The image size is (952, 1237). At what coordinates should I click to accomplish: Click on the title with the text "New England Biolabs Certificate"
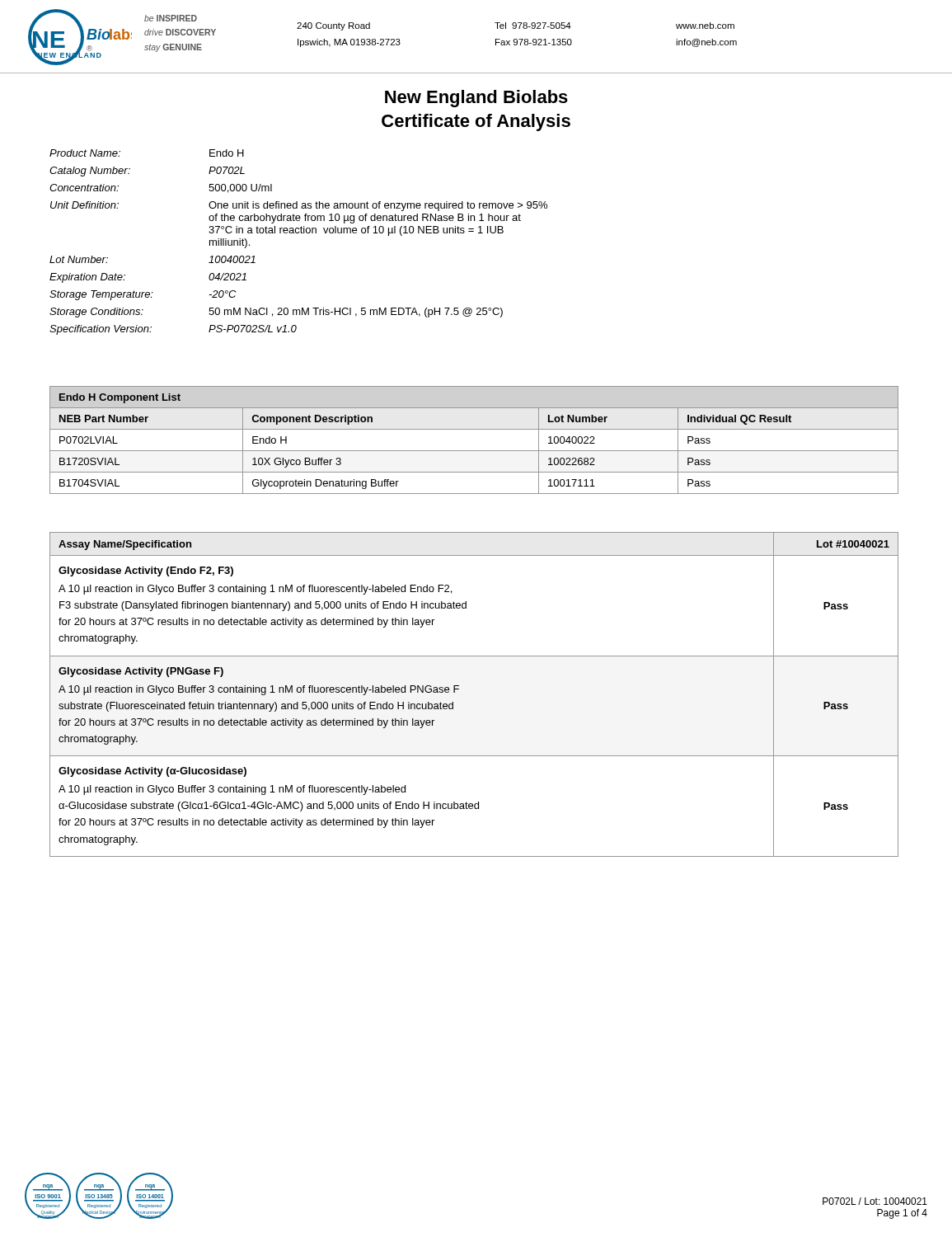476,109
